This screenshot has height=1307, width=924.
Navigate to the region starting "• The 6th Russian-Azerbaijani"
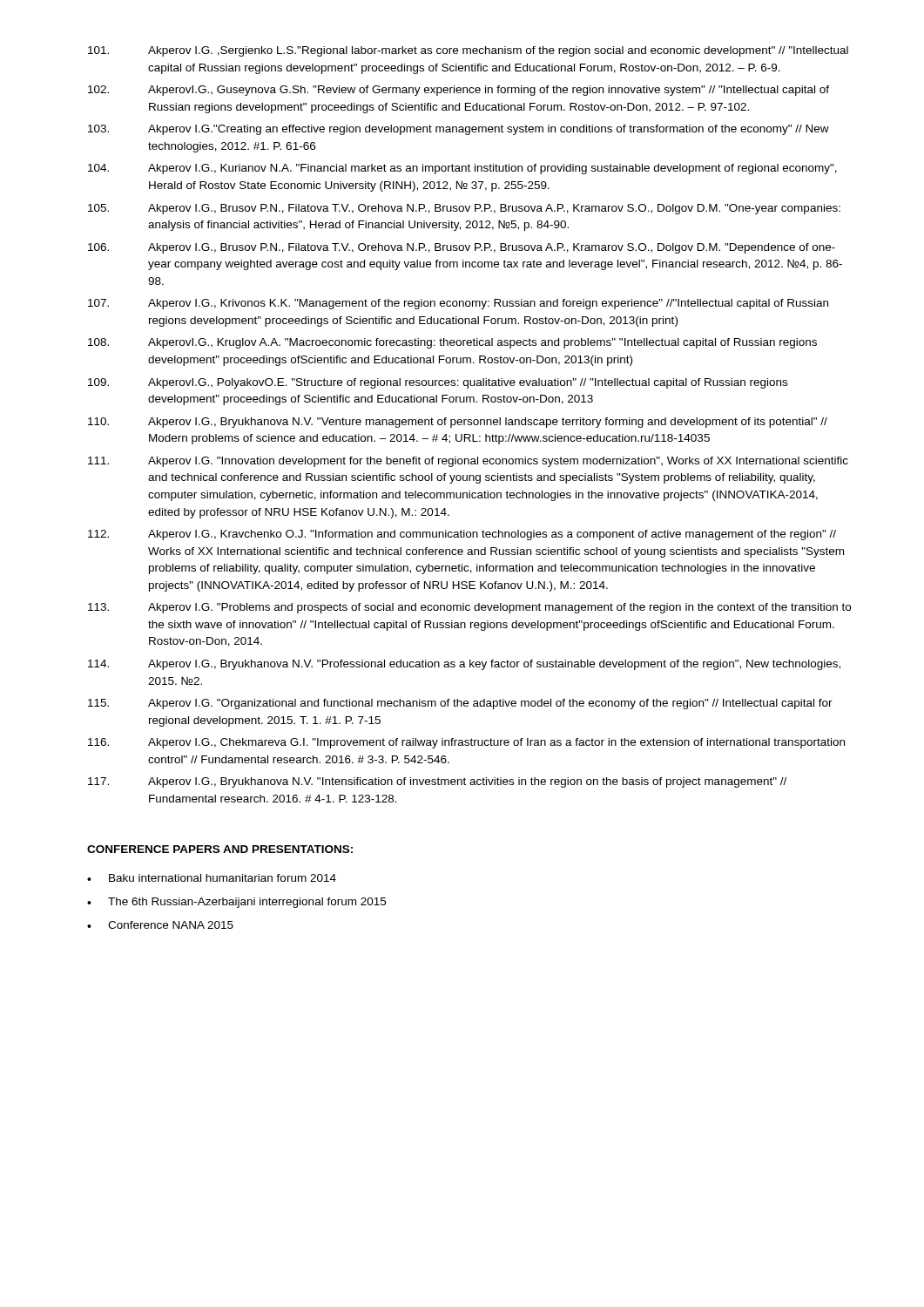[237, 902]
